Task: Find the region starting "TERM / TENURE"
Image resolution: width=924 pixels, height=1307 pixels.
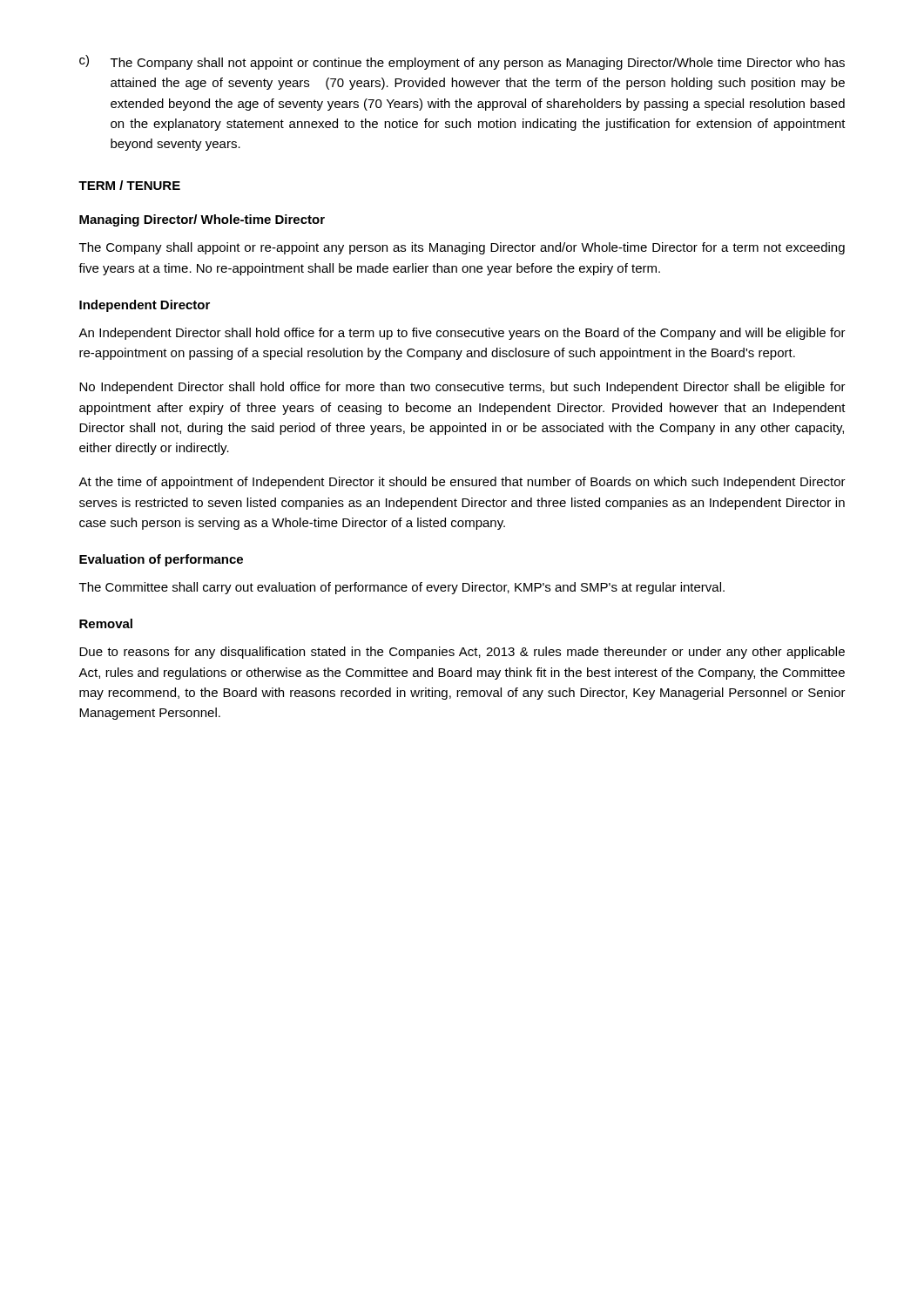Action: (130, 185)
